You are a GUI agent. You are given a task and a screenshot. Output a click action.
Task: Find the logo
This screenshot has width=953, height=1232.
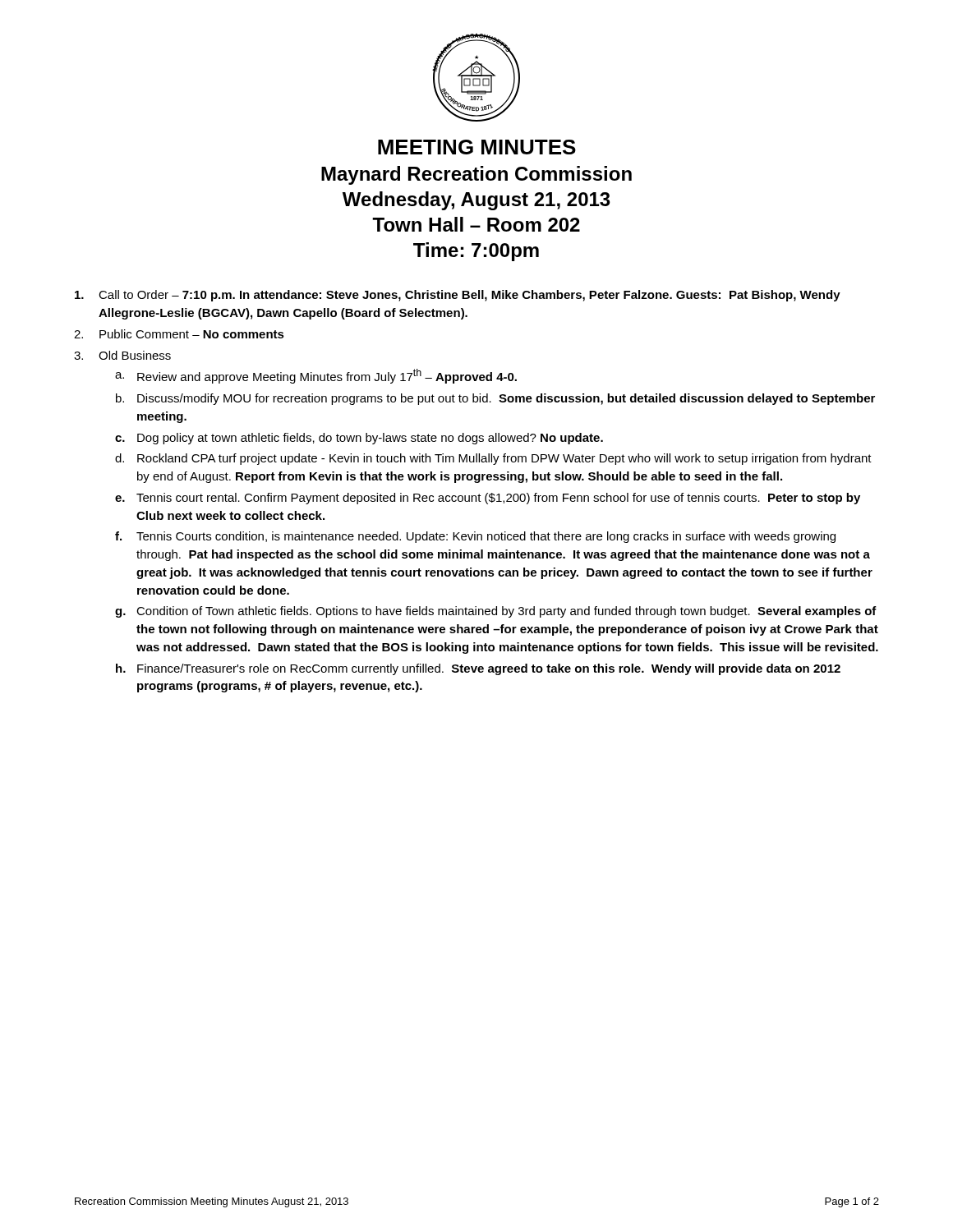[476, 63]
